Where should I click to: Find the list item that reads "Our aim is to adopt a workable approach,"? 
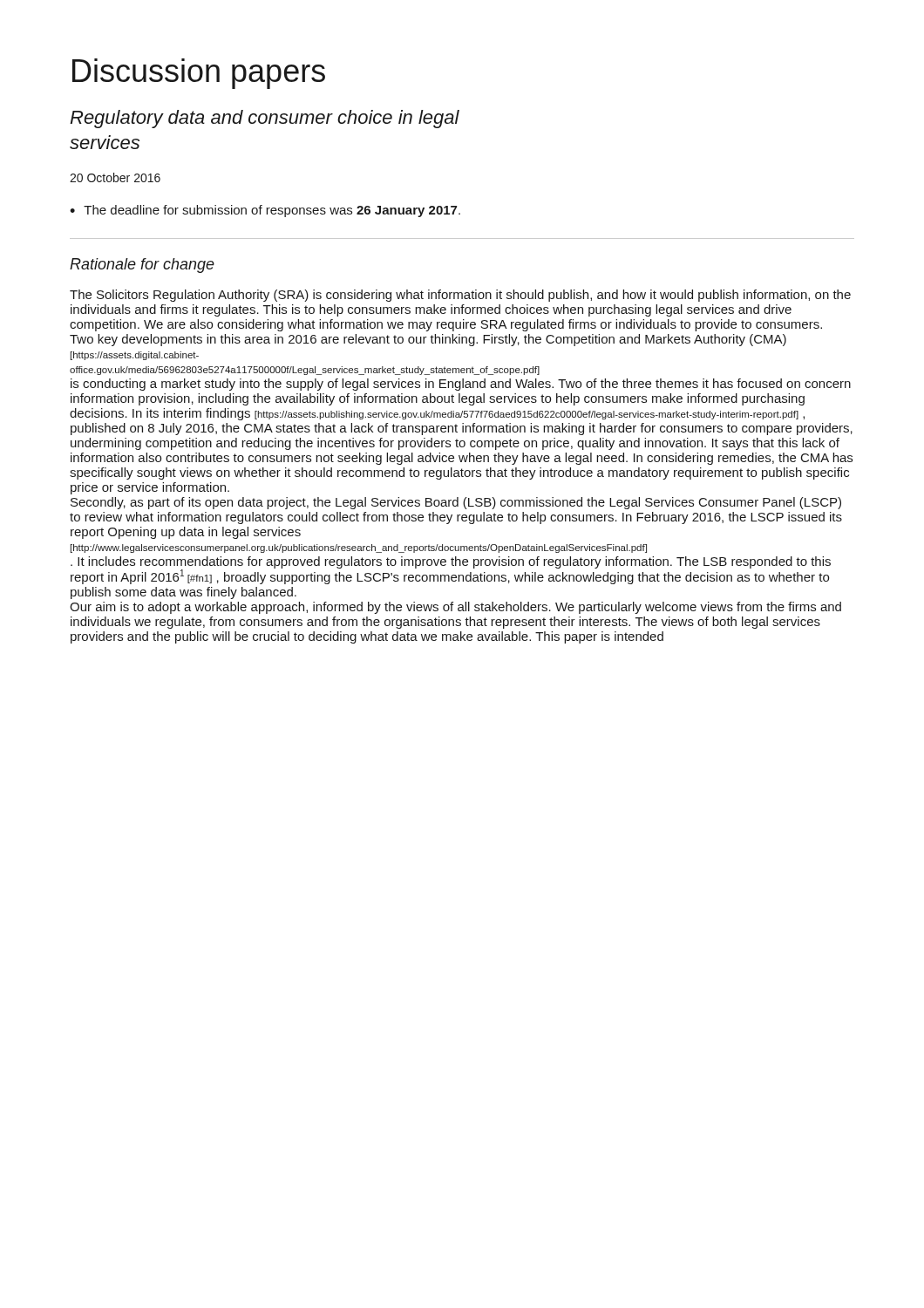point(462,621)
